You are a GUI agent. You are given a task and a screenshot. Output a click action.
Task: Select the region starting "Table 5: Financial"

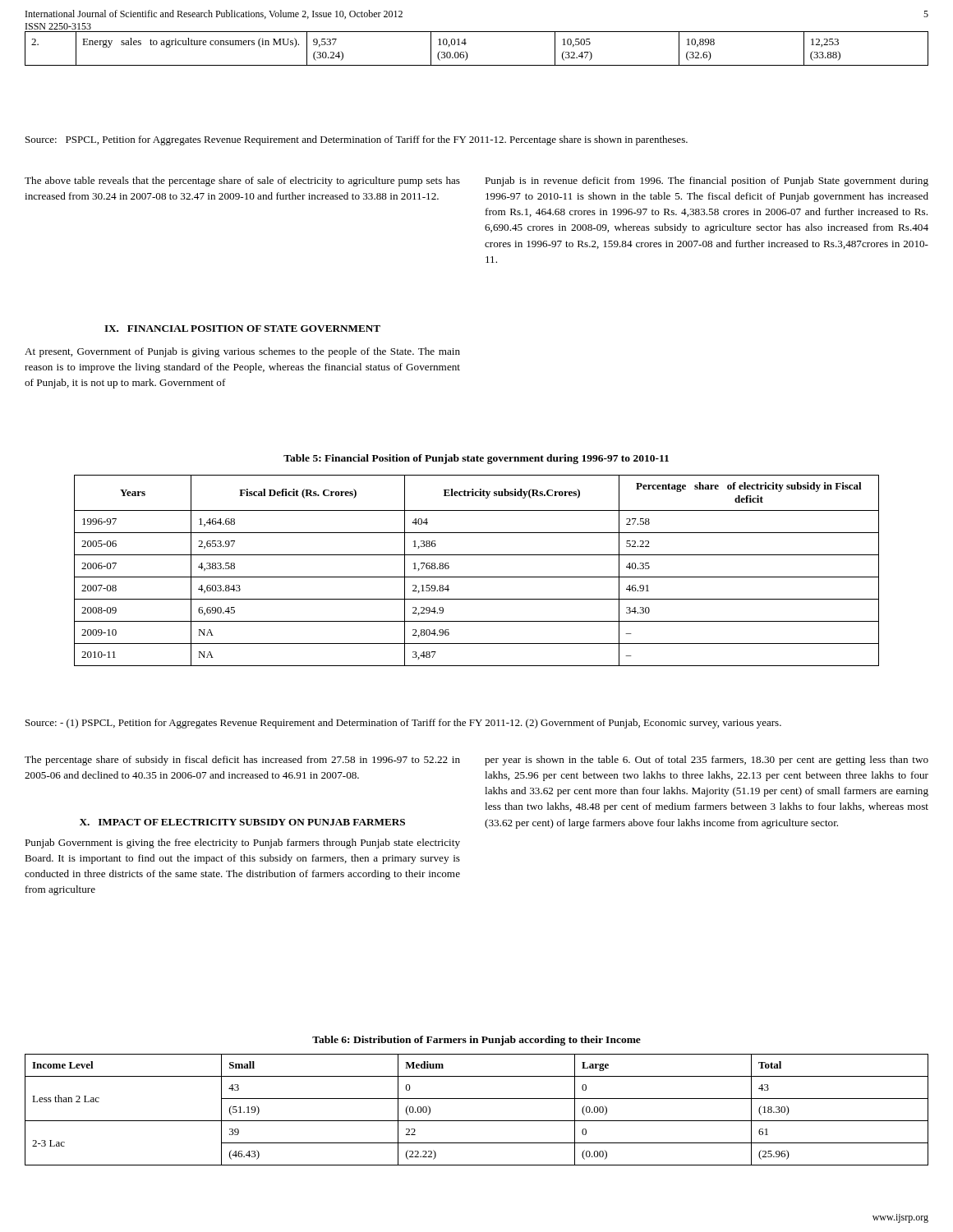[476, 458]
